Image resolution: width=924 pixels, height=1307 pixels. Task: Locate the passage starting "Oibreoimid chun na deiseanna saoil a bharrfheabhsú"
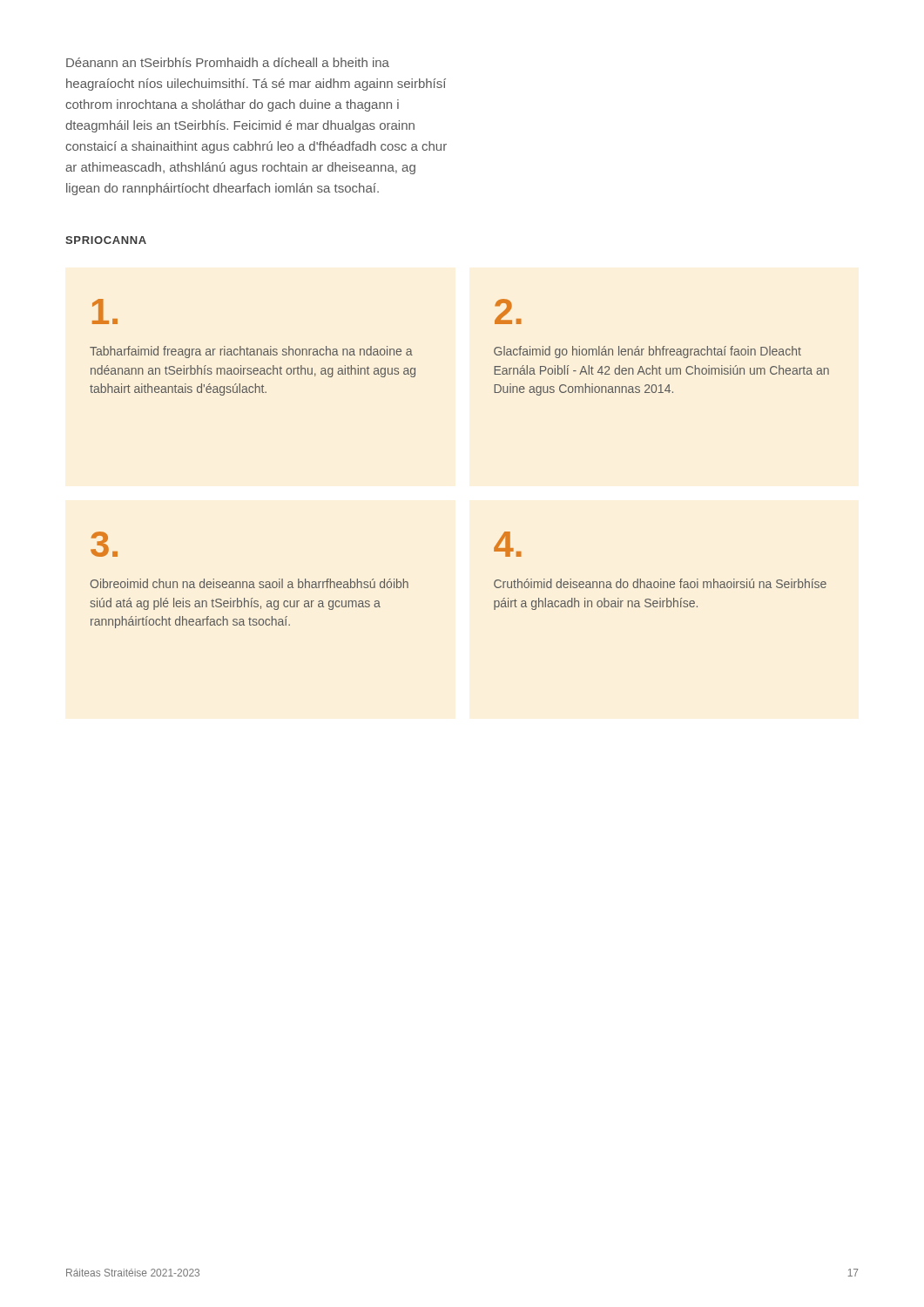point(260,578)
